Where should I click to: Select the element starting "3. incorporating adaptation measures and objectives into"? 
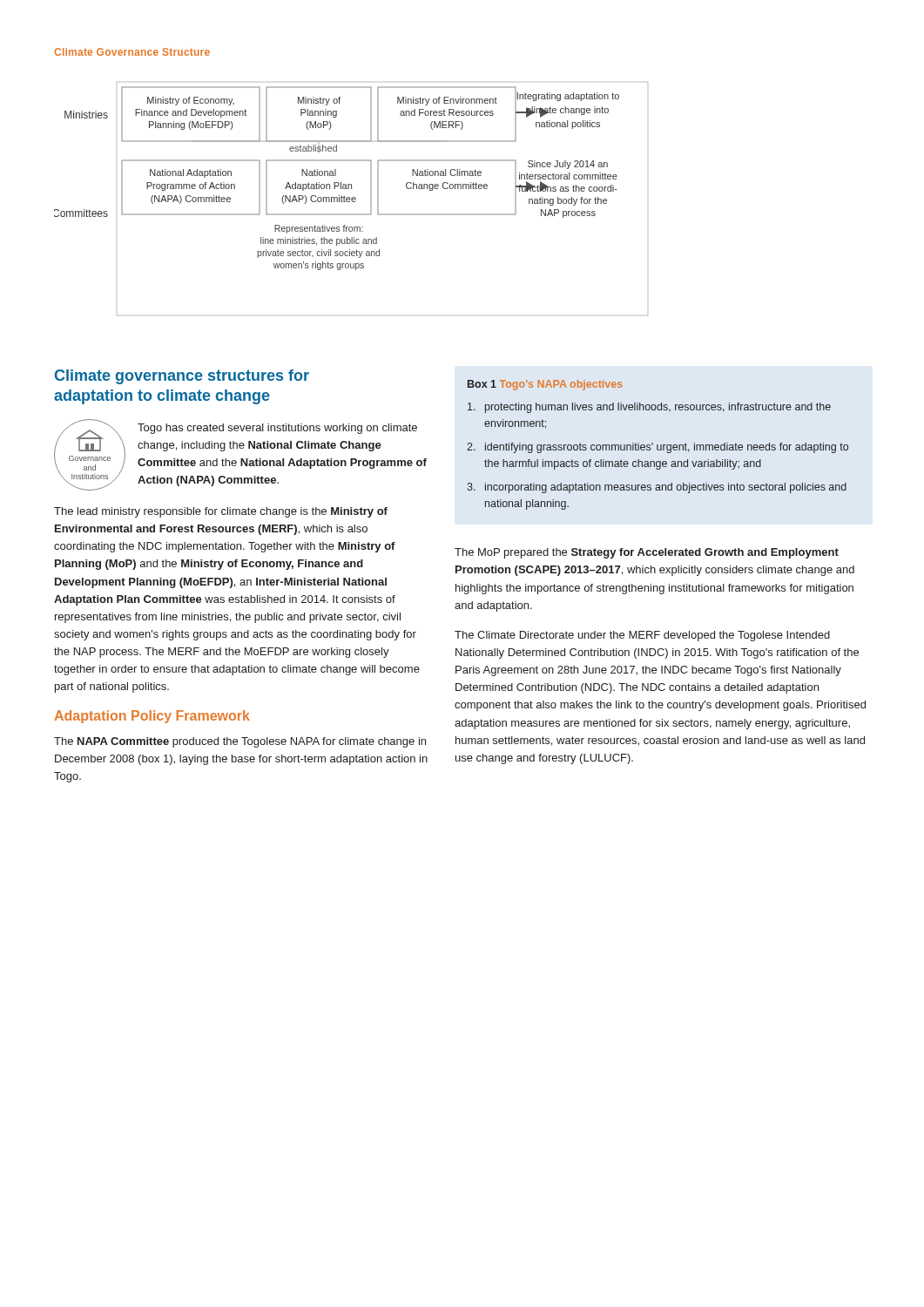tap(662, 496)
